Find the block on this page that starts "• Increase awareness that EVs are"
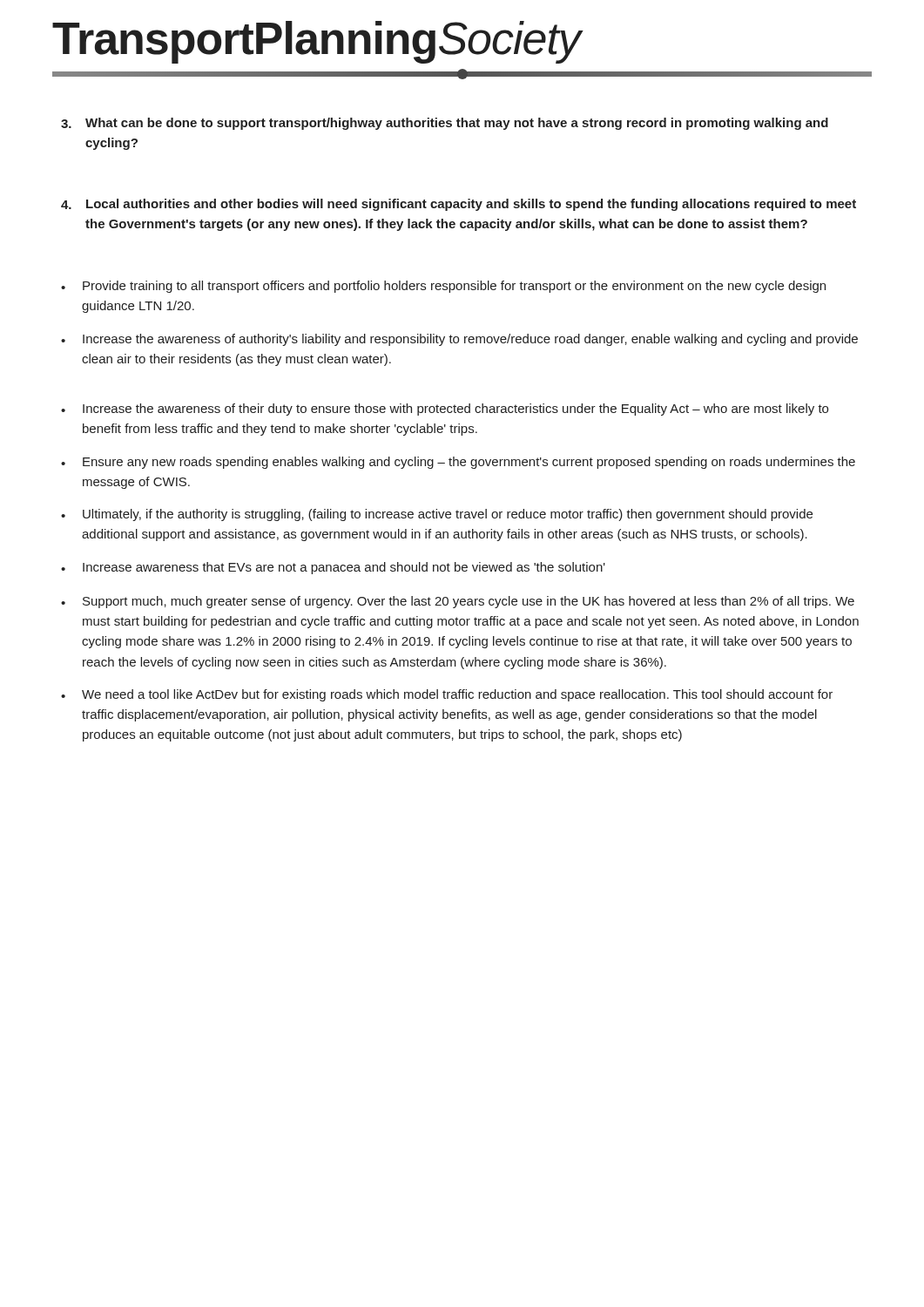This screenshot has height=1307, width=924. [x=462, y=567]
